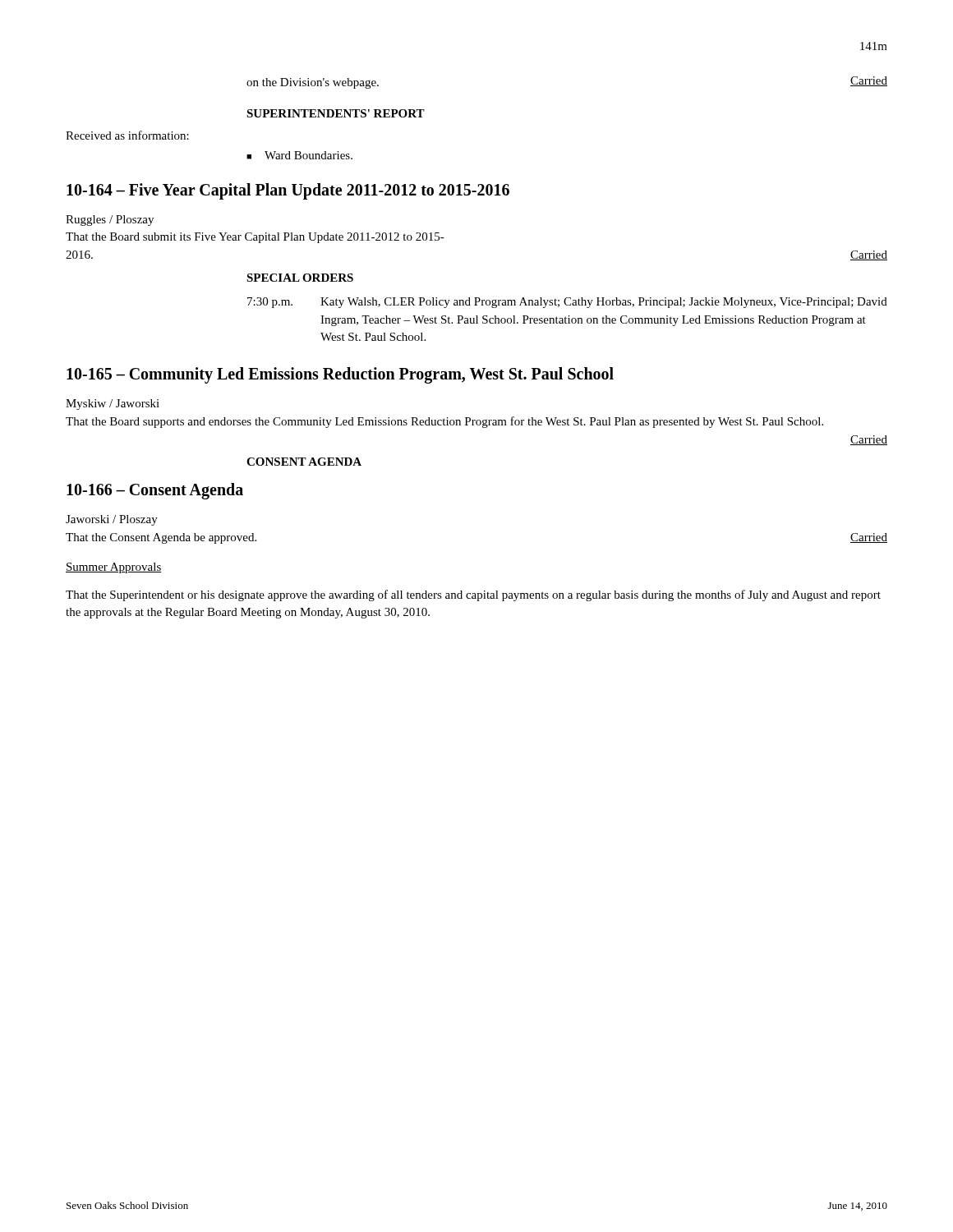The image size is (953, 1232).
Task: Click on the list item containing "■ Ward Boundaries."
Action: (300, 155)
